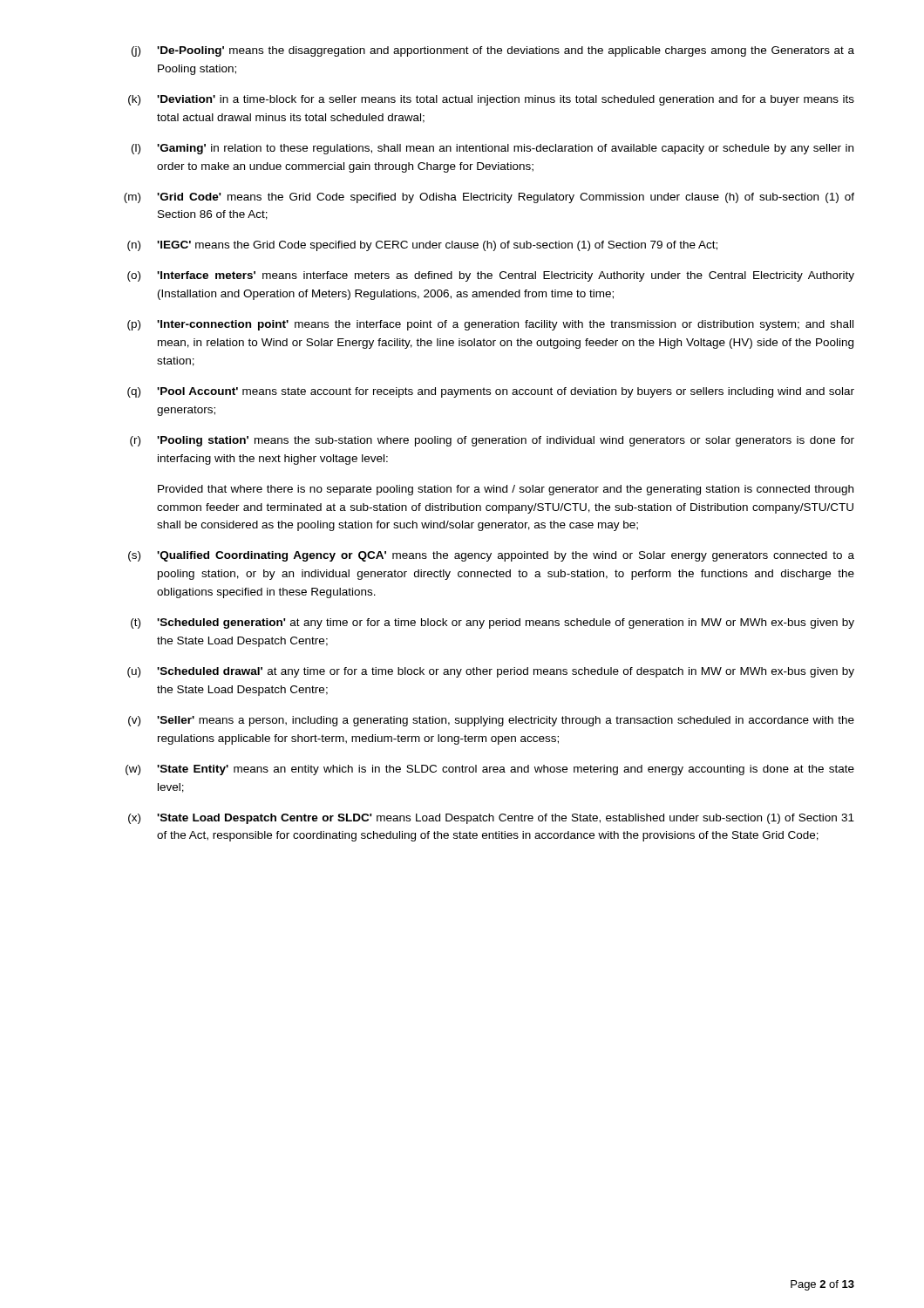Navigate to the text block starting "(s) 'Qualified Coordinating Agency or"
This screenshot has width=924, height=1308.
coord(475,574)
